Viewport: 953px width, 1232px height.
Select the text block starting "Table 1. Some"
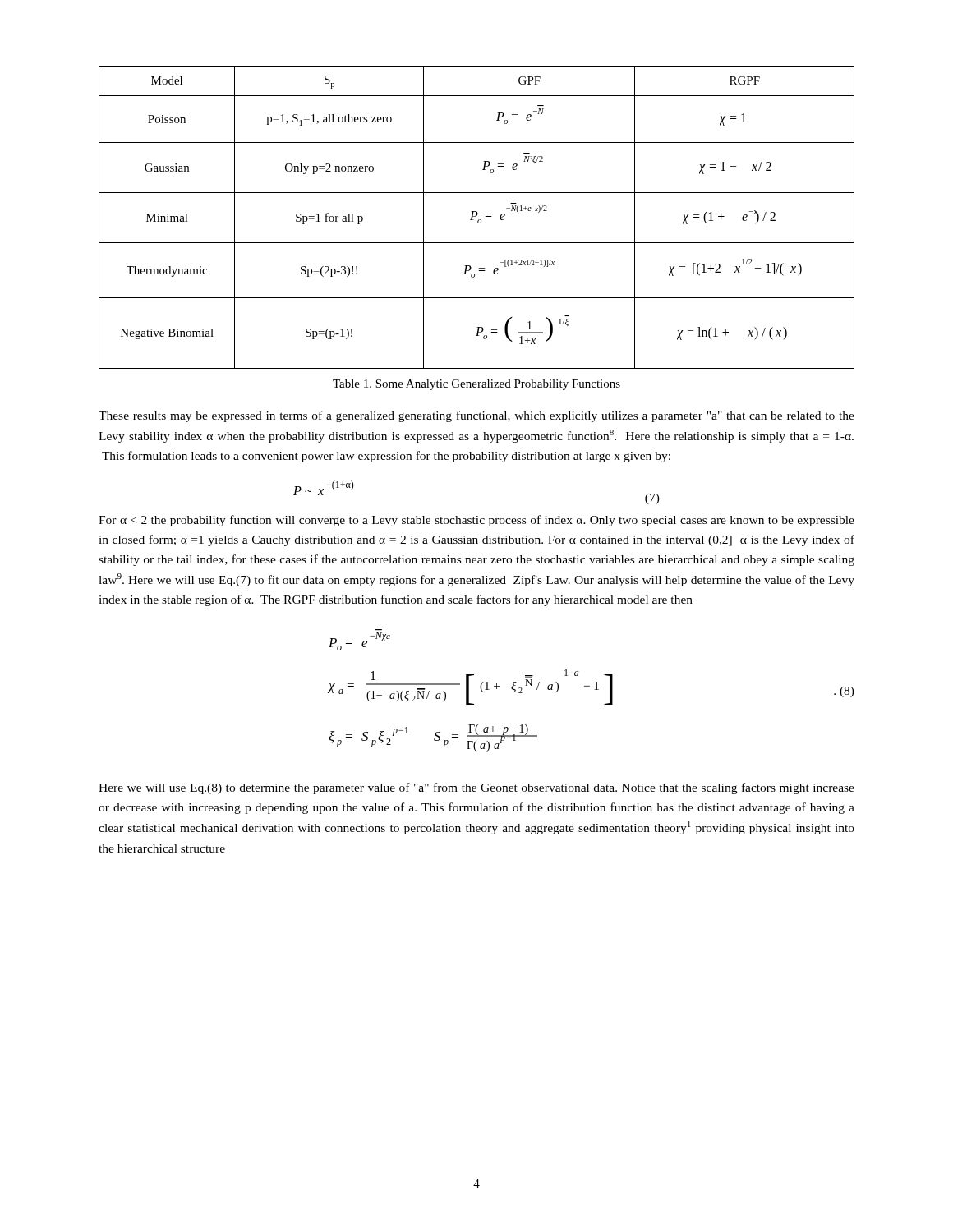tap(476, 384)
